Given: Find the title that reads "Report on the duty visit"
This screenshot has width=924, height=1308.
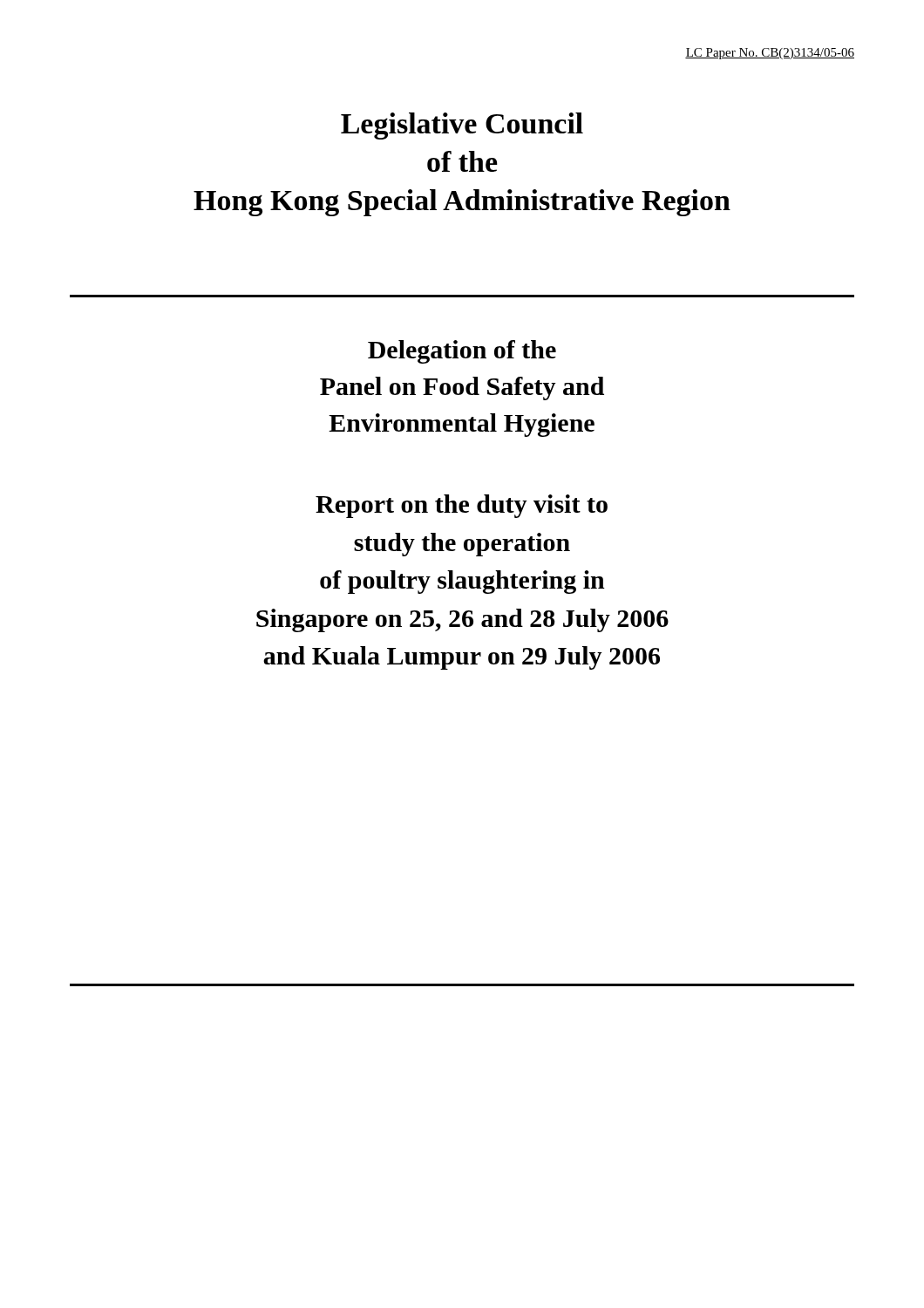Looking at the screenshot, I should point(462,579).
